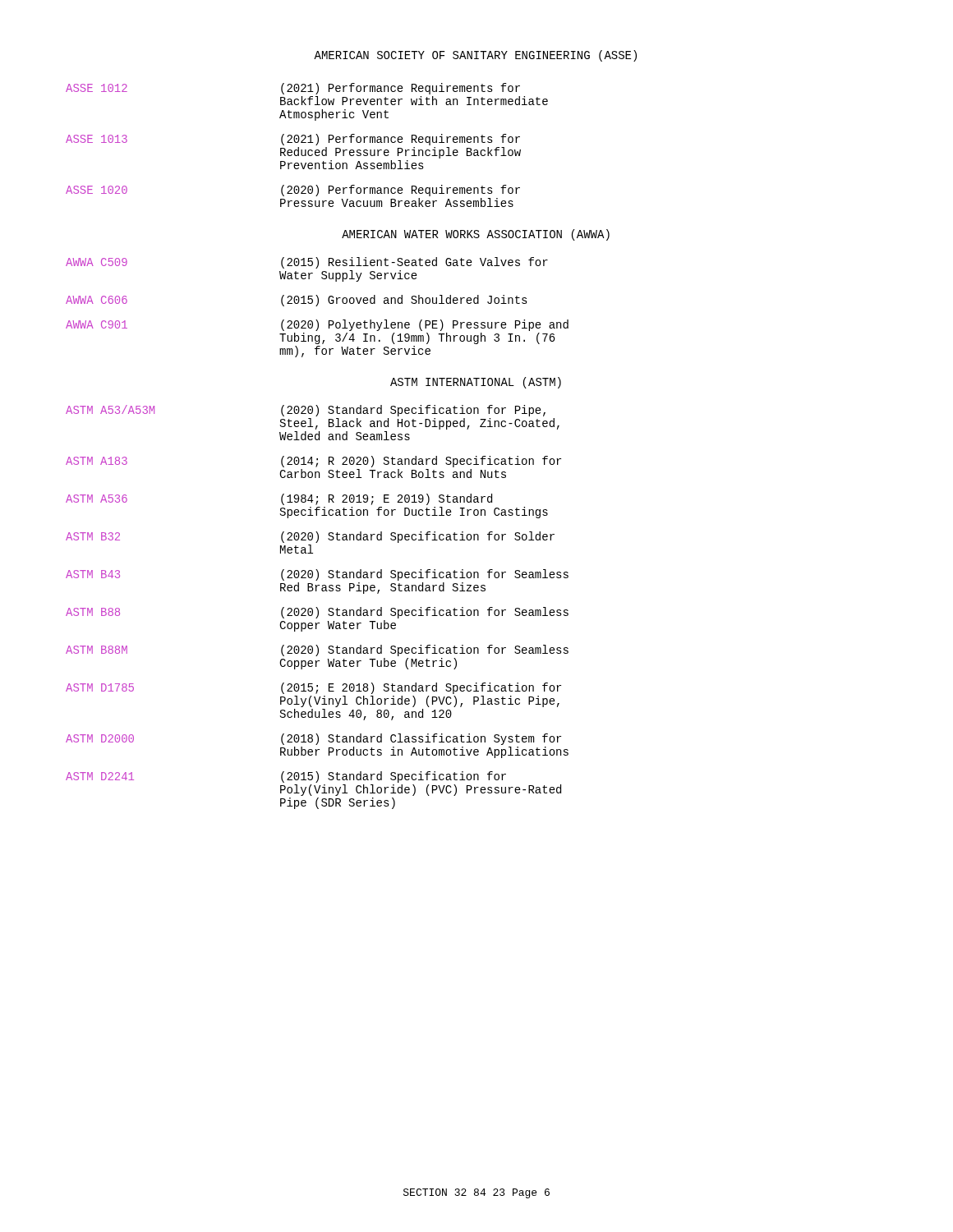
Task: Find the text starting "ASTM A183 (2014; R 2020) Standard Specification for"
Action: 476,468
